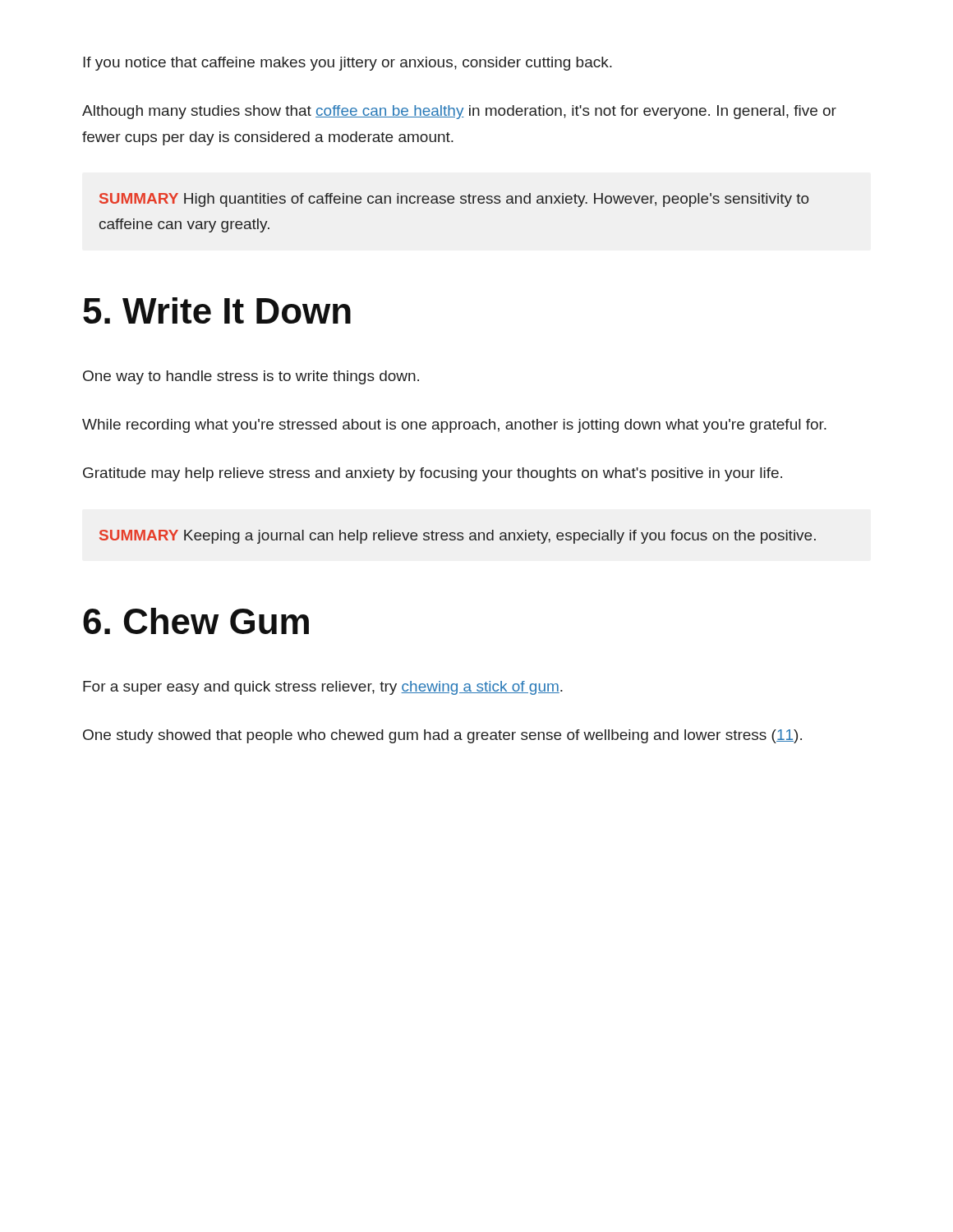This screenshot has height=1232, width=953.
Task: Where is the passage that starts "While recording what you're"?
Action: [455, 424]
